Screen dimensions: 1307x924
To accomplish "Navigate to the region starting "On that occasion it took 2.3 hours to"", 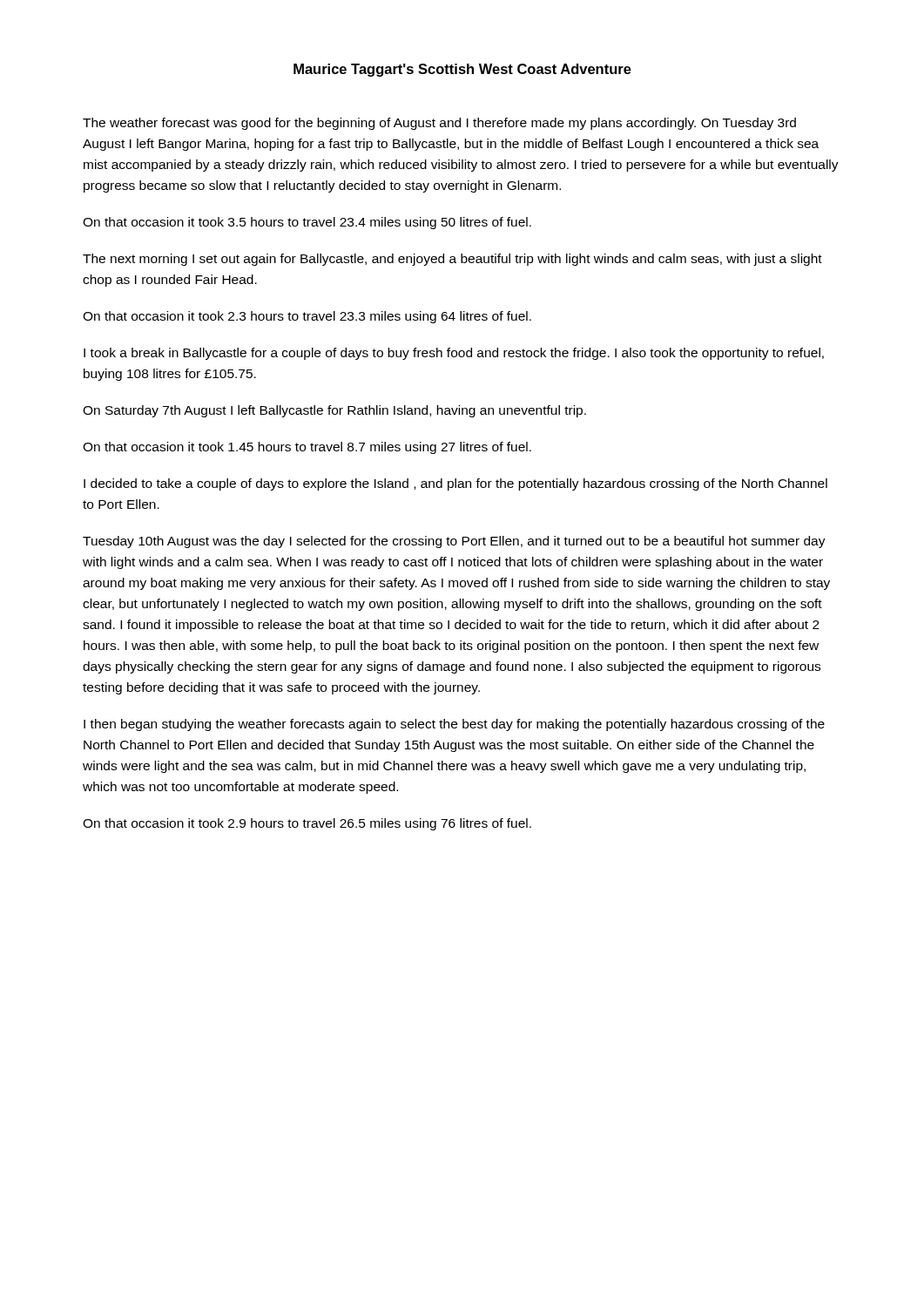I will (307, 316).
